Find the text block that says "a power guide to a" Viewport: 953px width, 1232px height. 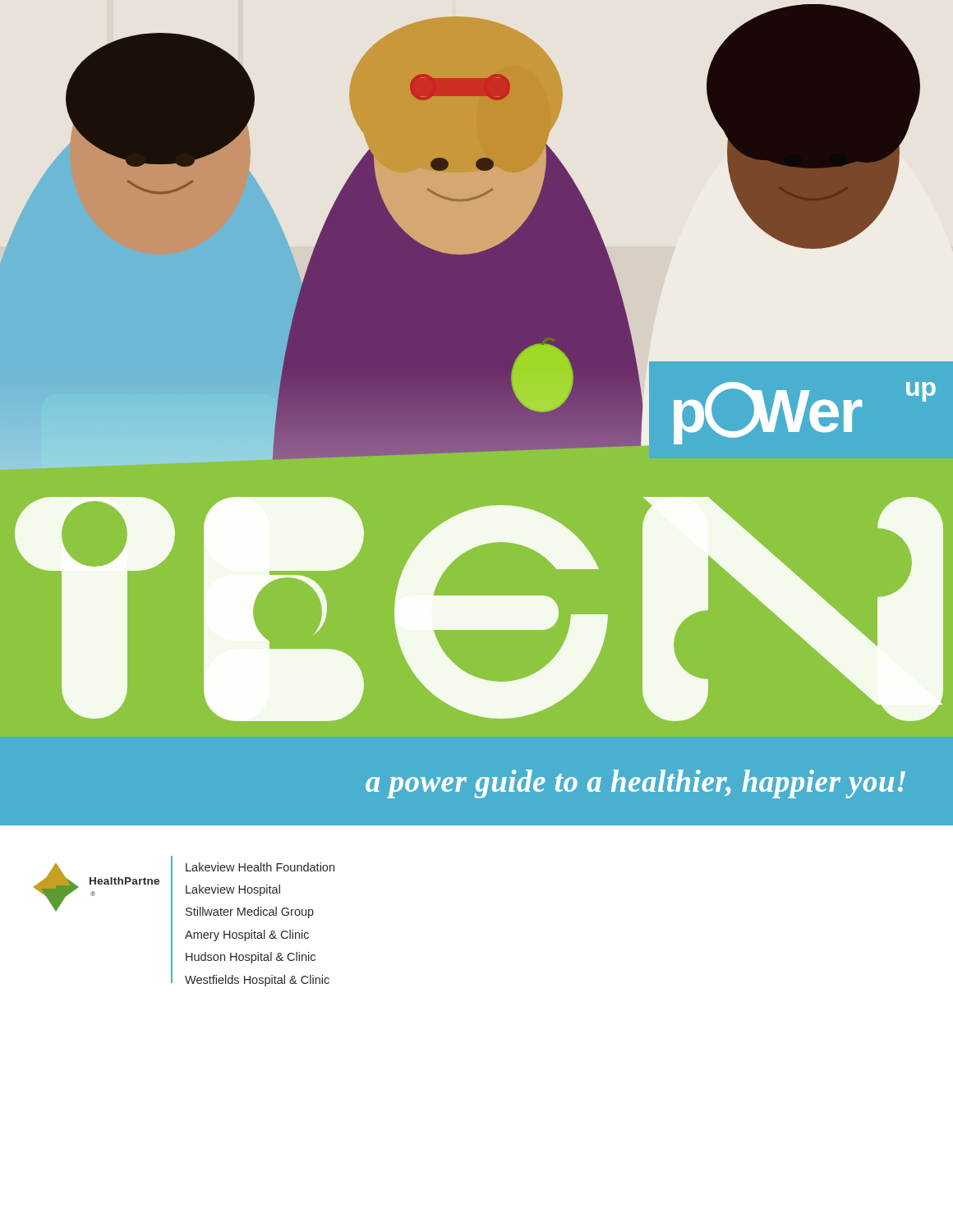[x=659, y=781]
